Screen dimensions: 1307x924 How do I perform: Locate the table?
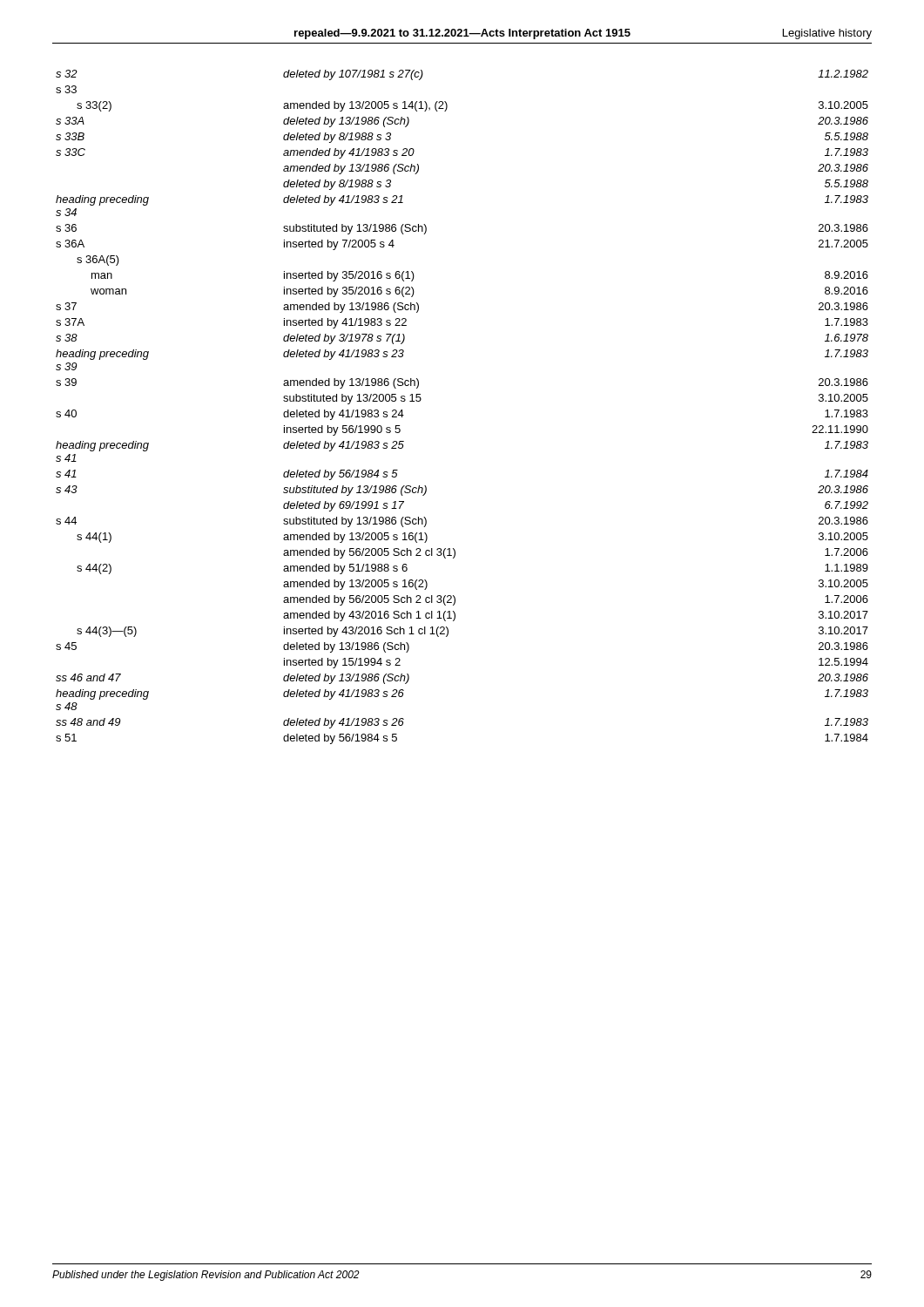pos(462,405)
